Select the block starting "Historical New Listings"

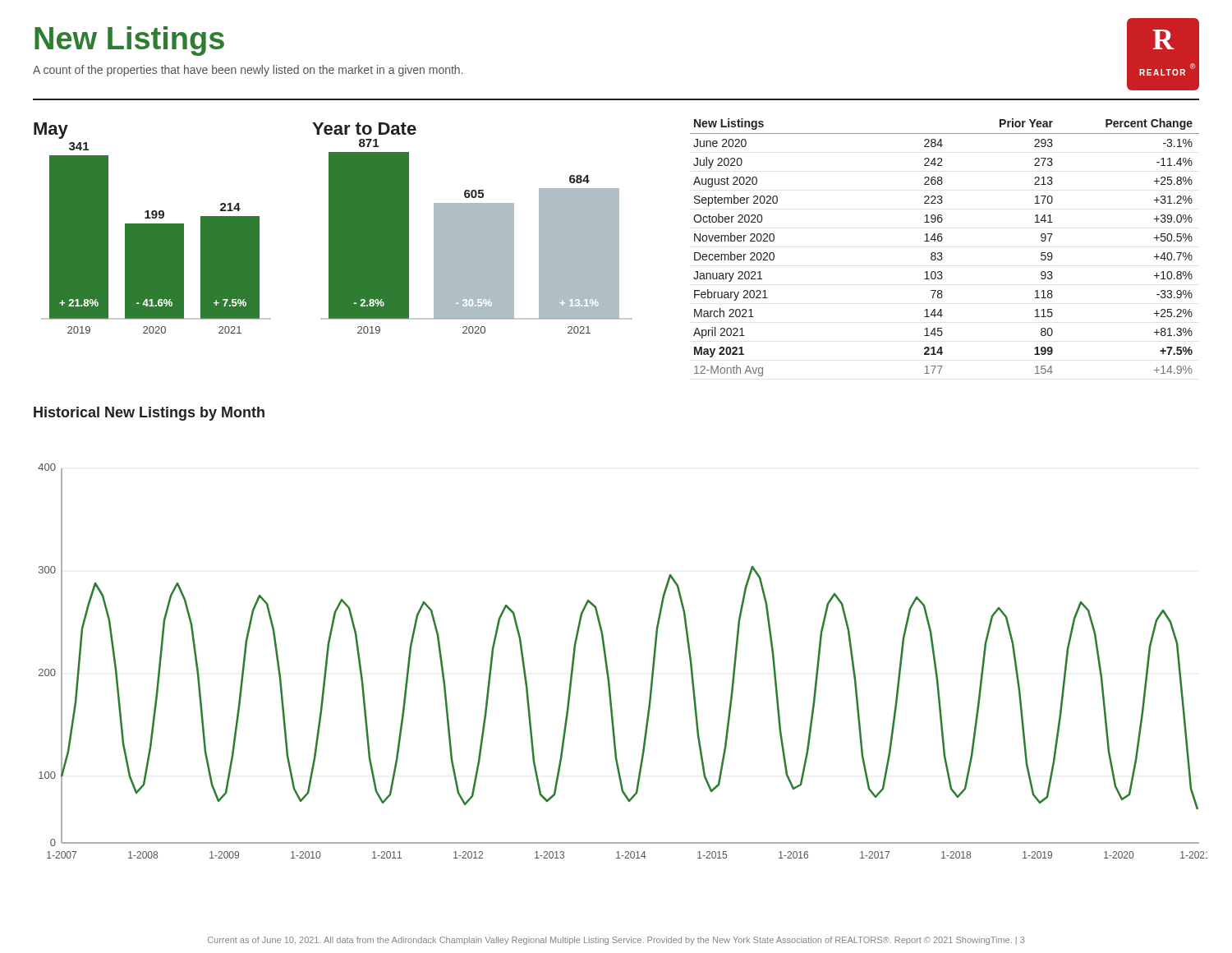point(149,412)
